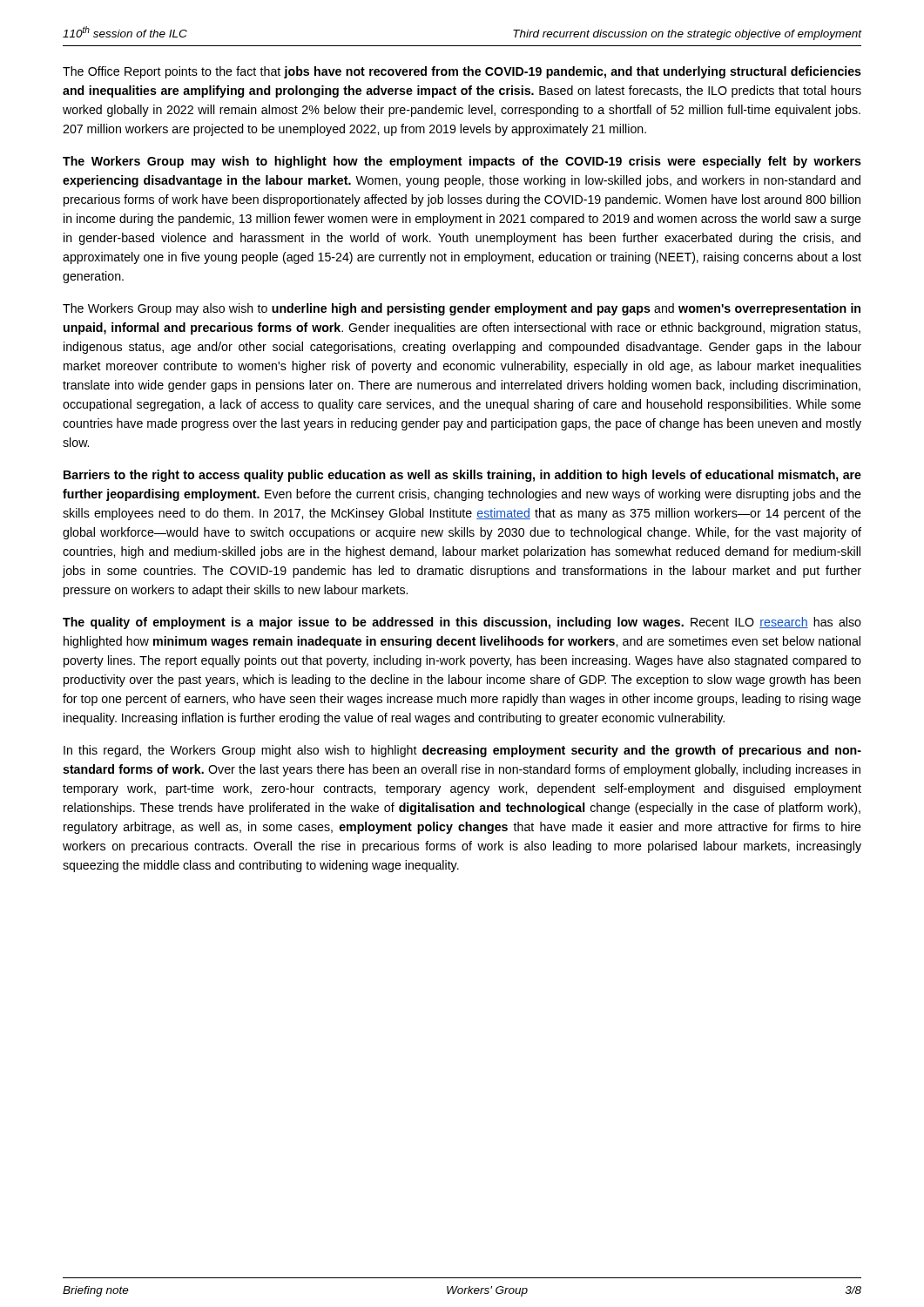924x1307 pixels.
Task: Click on the text block that reads "The Office Report points to the fact that"
Action: pos(462,100)
